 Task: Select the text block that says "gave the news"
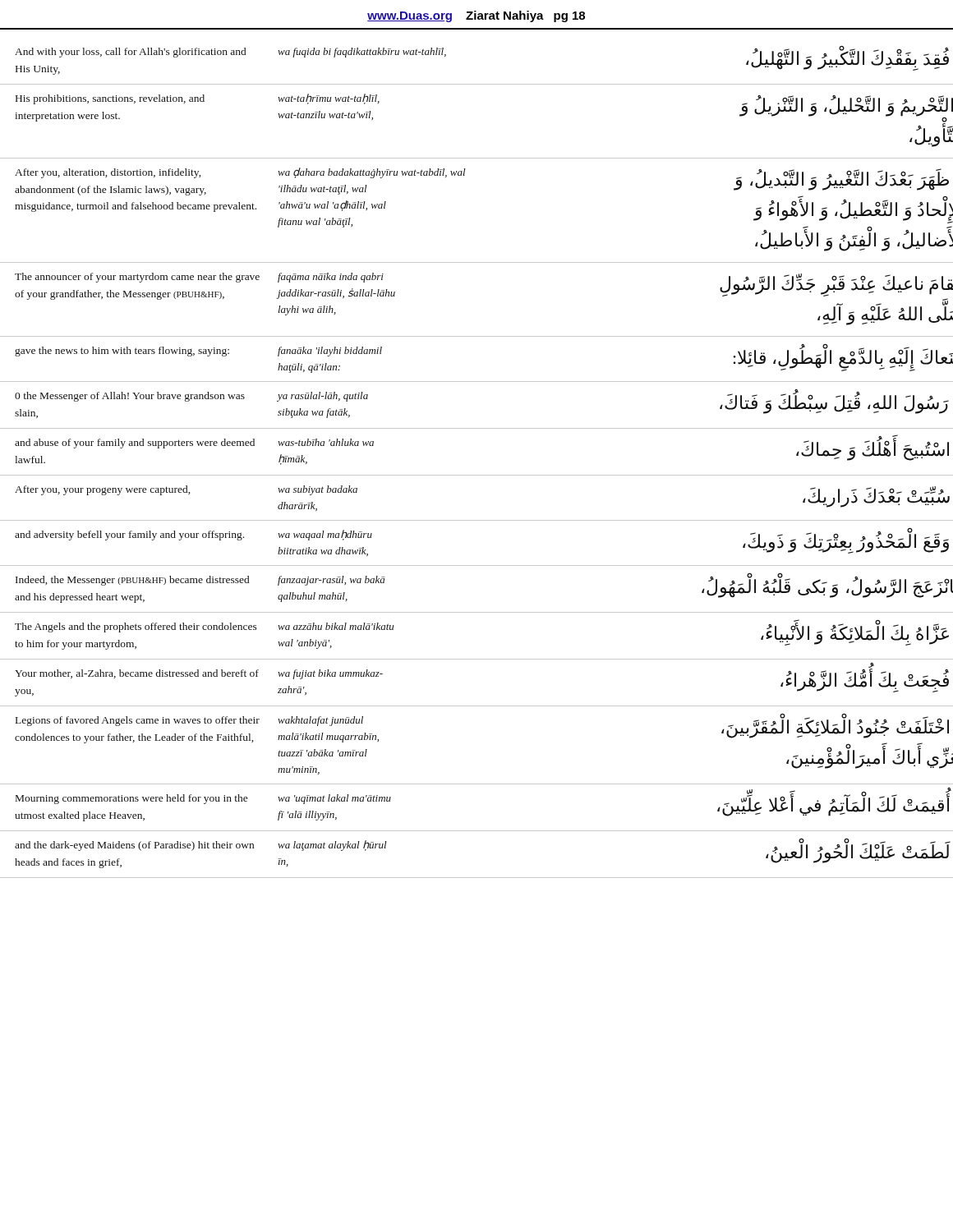(122, 350)
